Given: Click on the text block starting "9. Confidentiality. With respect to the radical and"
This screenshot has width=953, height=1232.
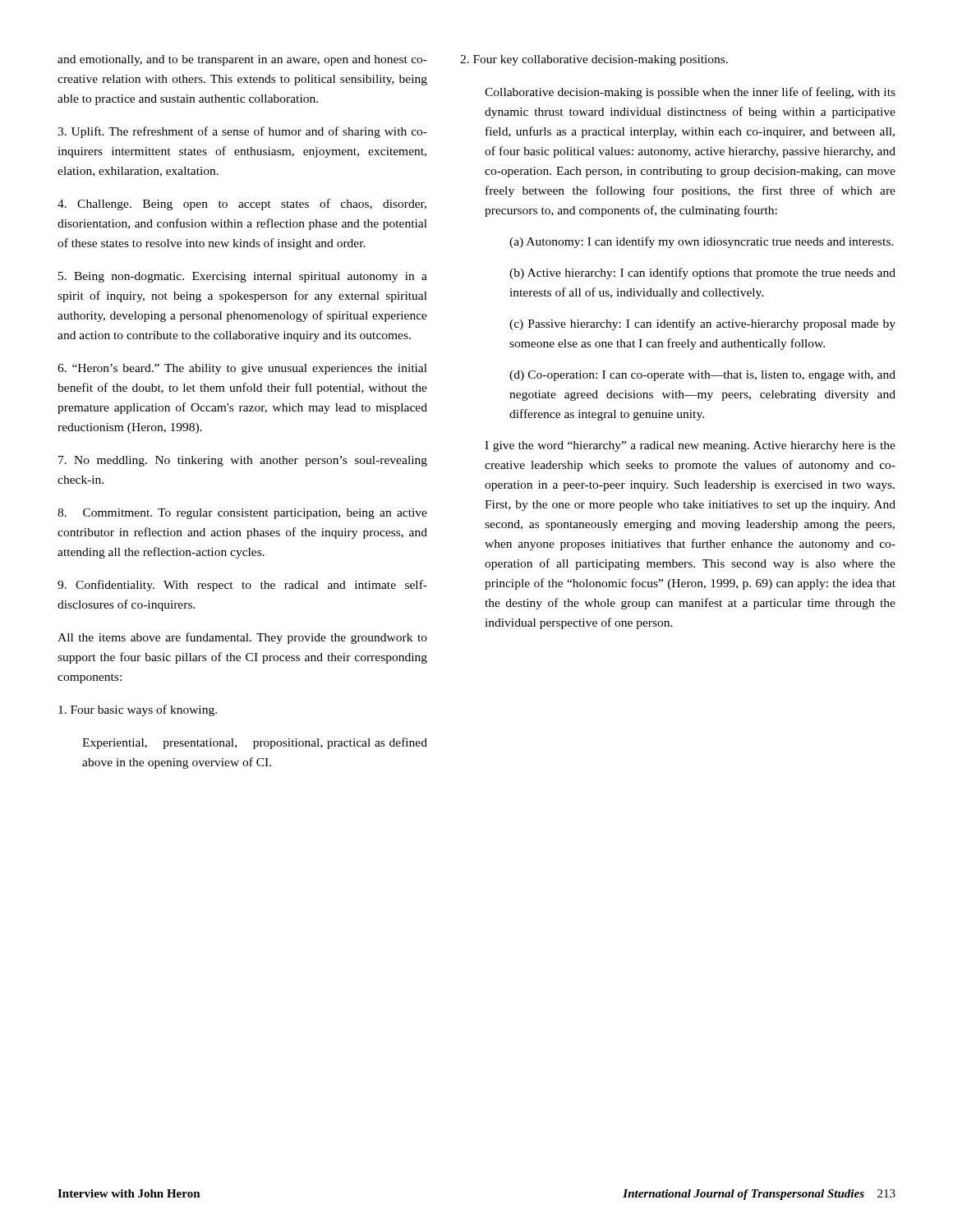Looking at the screenshot, I should pyautogui.click(x=242, y=595).
